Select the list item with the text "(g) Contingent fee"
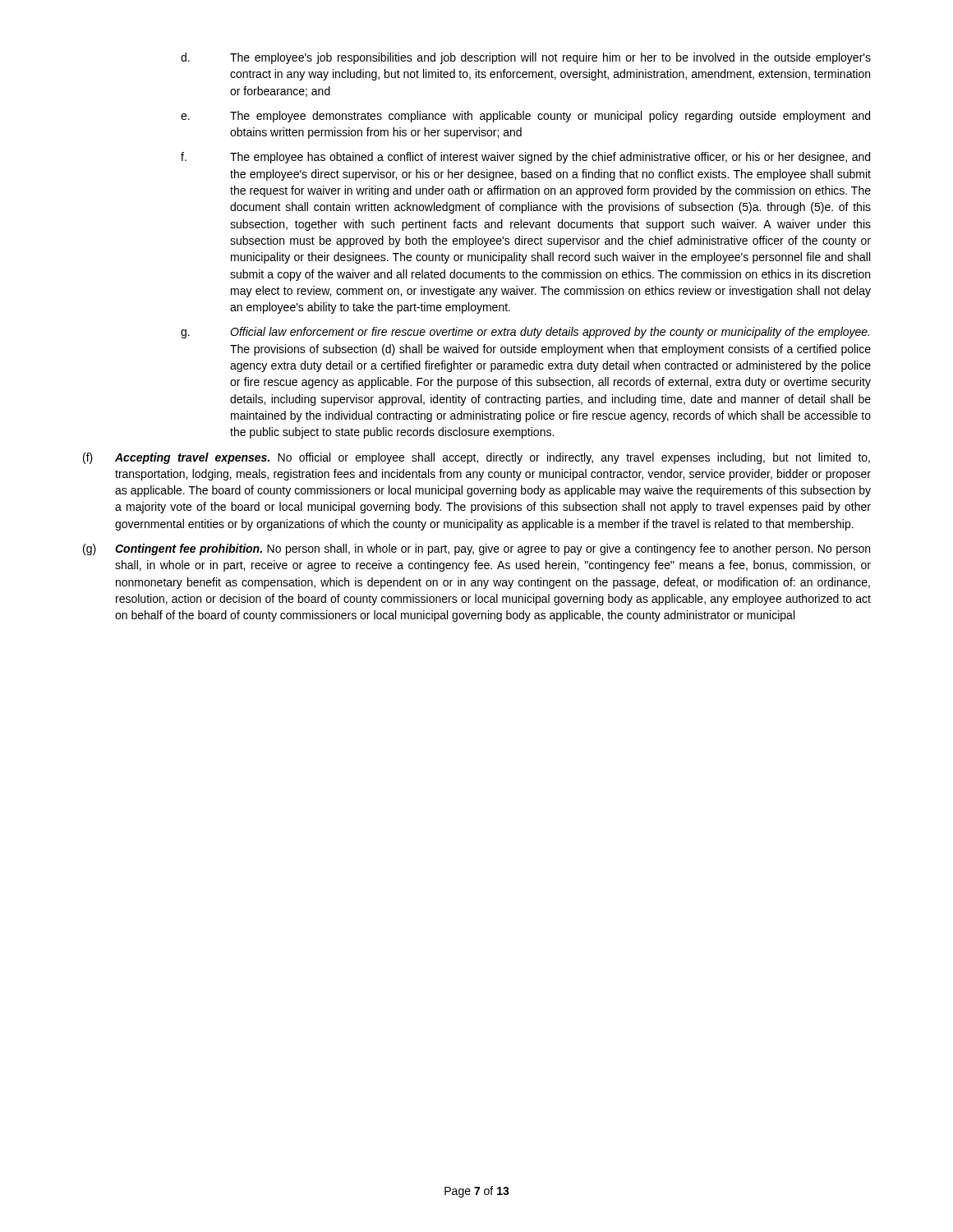953x1232 pixels. pos(476,582)
